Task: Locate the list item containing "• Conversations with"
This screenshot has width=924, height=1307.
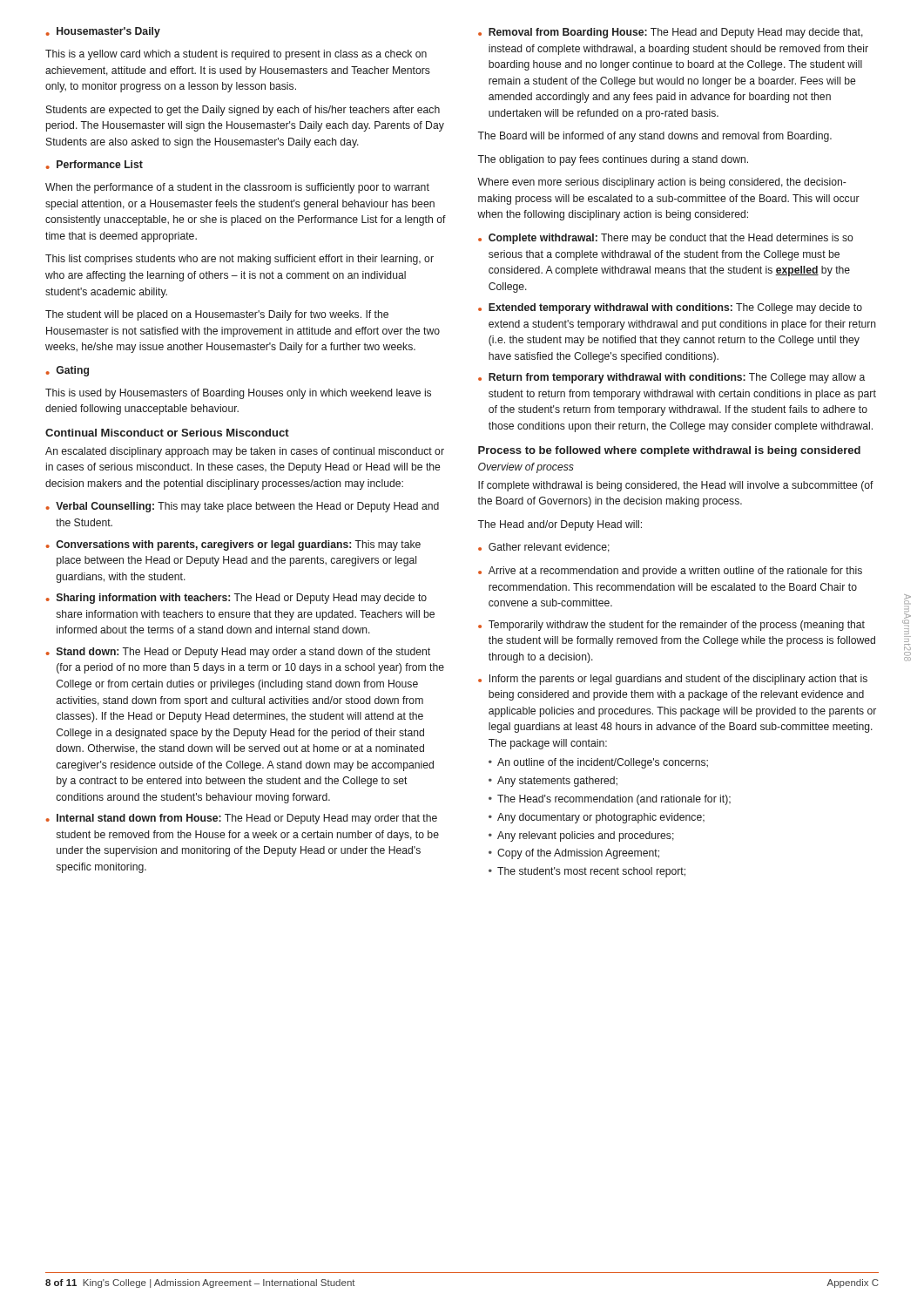Action: pyautogui.click(x=246, y=561)
